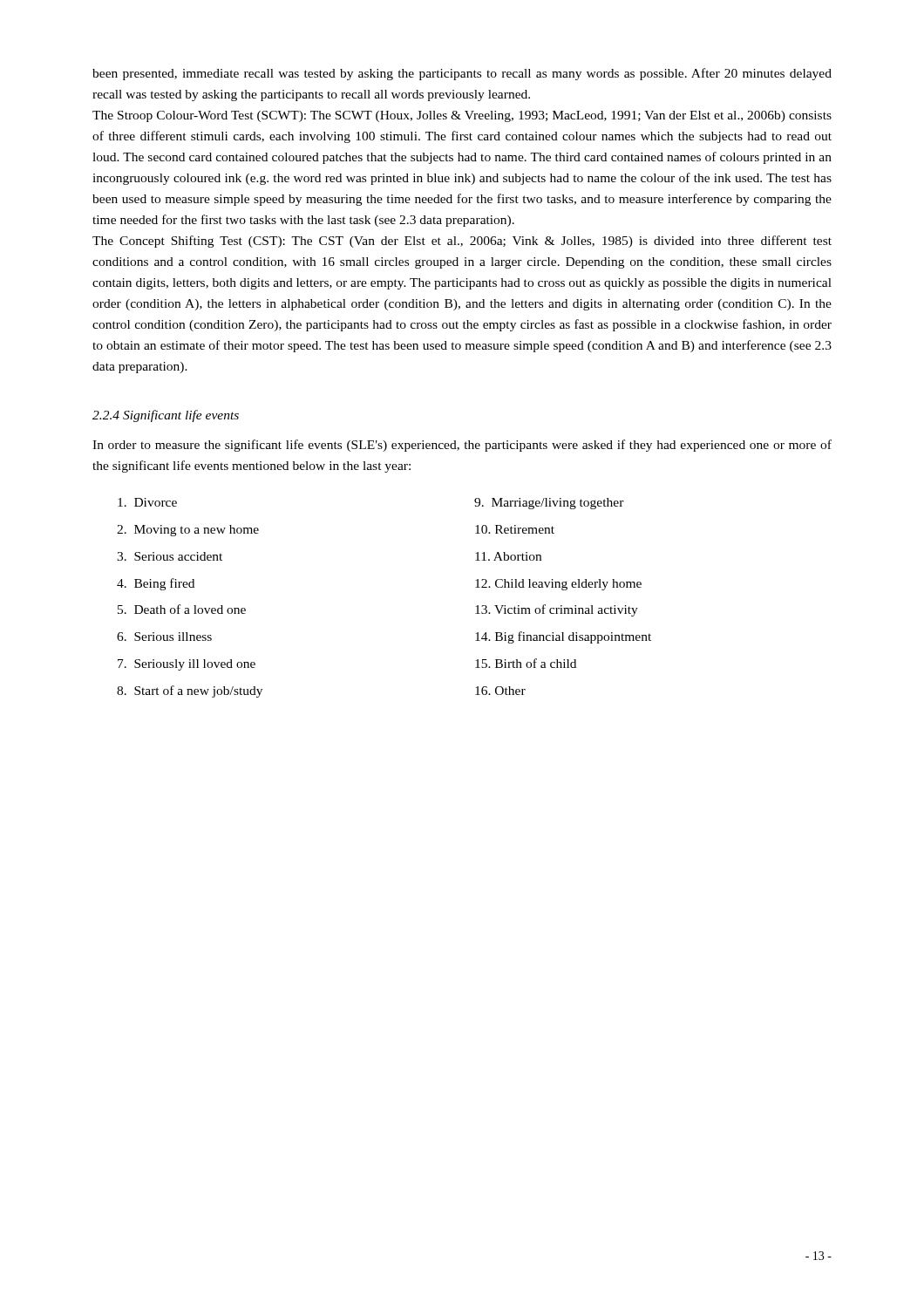Locate the list item with the text "3. Serious accident"
This screenshot has height=1308, width=924.
tap(170, 556)
